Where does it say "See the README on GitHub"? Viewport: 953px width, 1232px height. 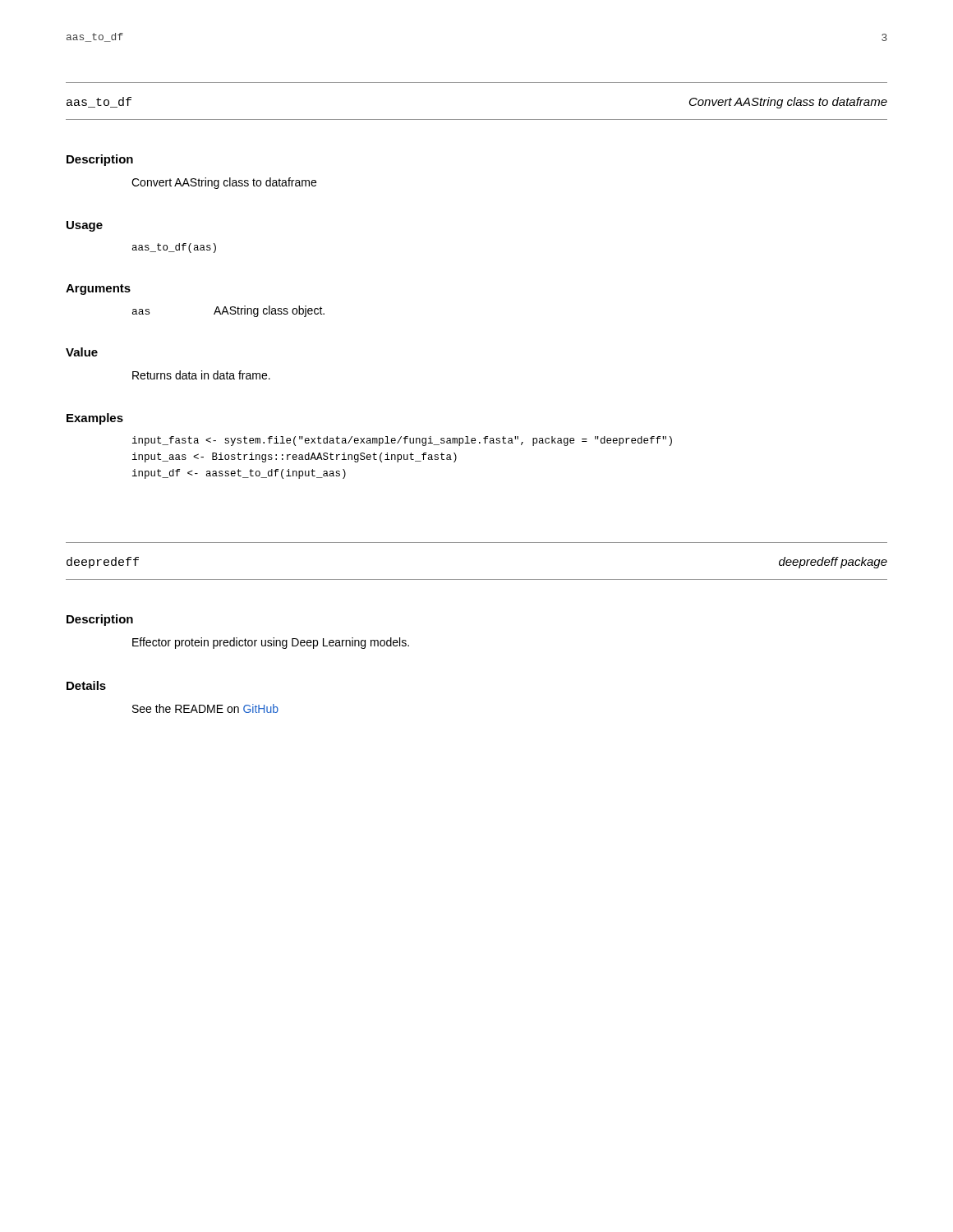(205, 709)
